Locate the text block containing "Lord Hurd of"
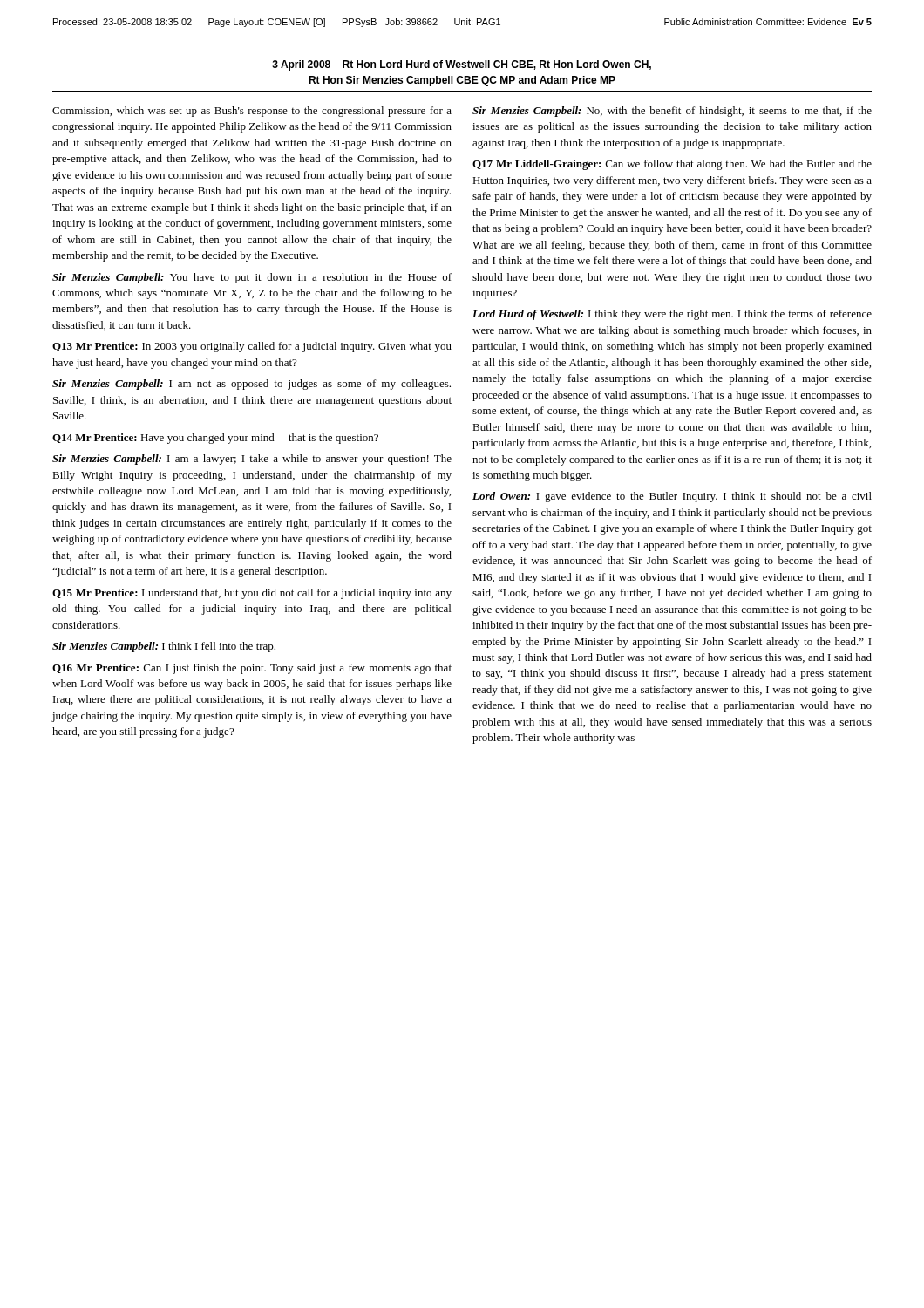Viewport: 924px width, 1308px height. tap(672, 395)
